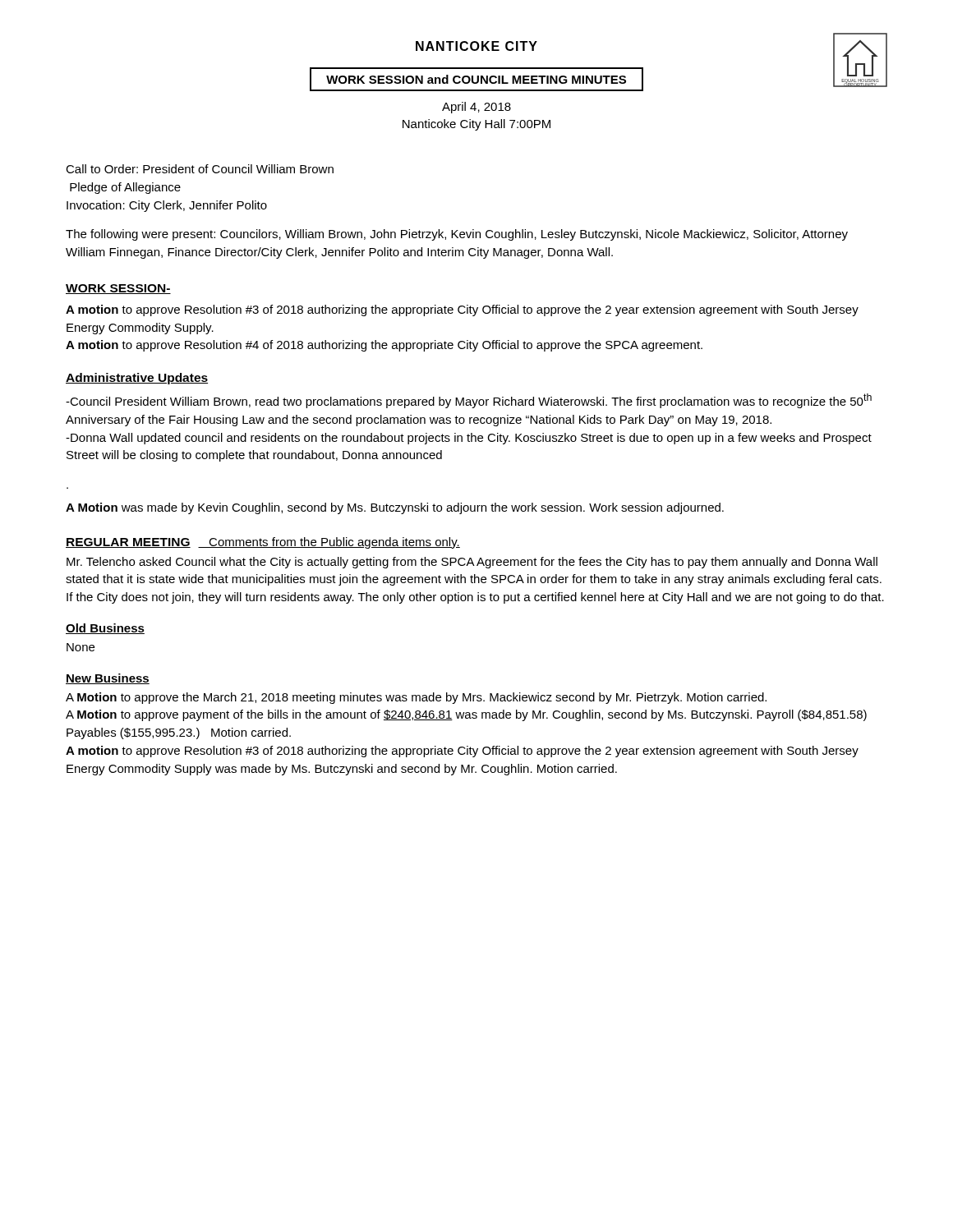Locate the section header that says "WORK SESSION-"
The image size is (953, 1232).
[x=118, y=288]
